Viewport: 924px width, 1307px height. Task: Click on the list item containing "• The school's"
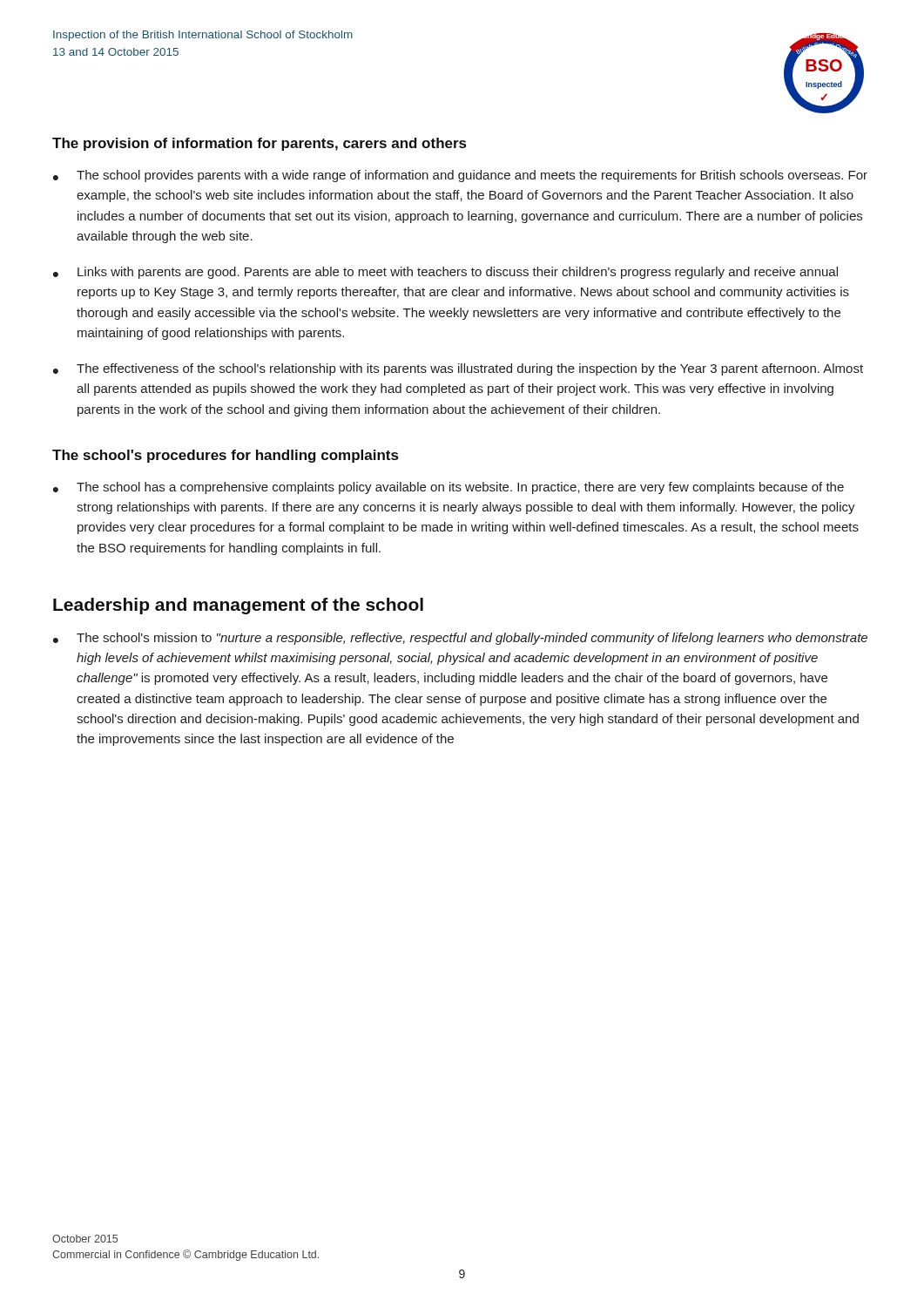click(x=462, y=688)
